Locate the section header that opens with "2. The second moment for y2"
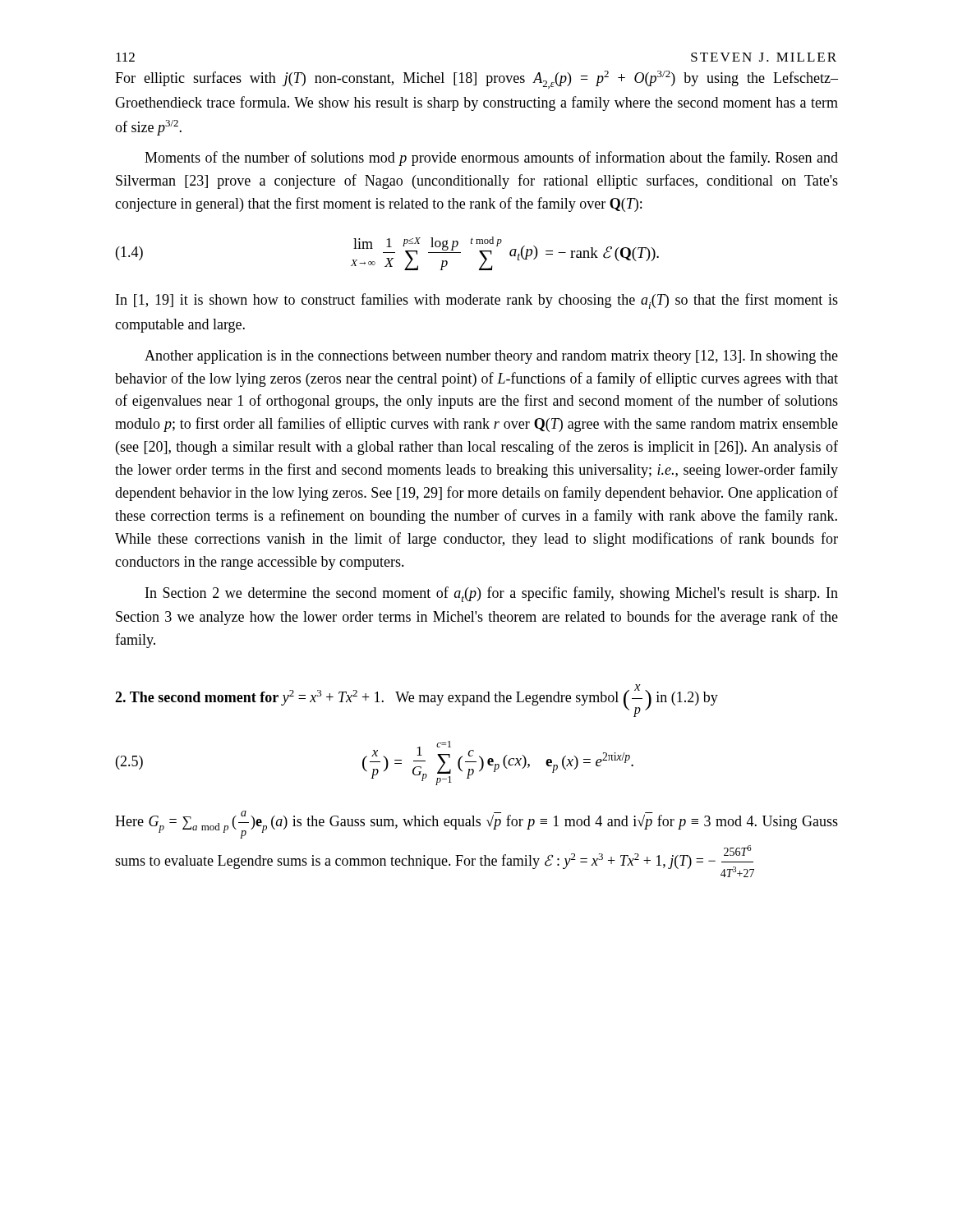 coord(476,699)
